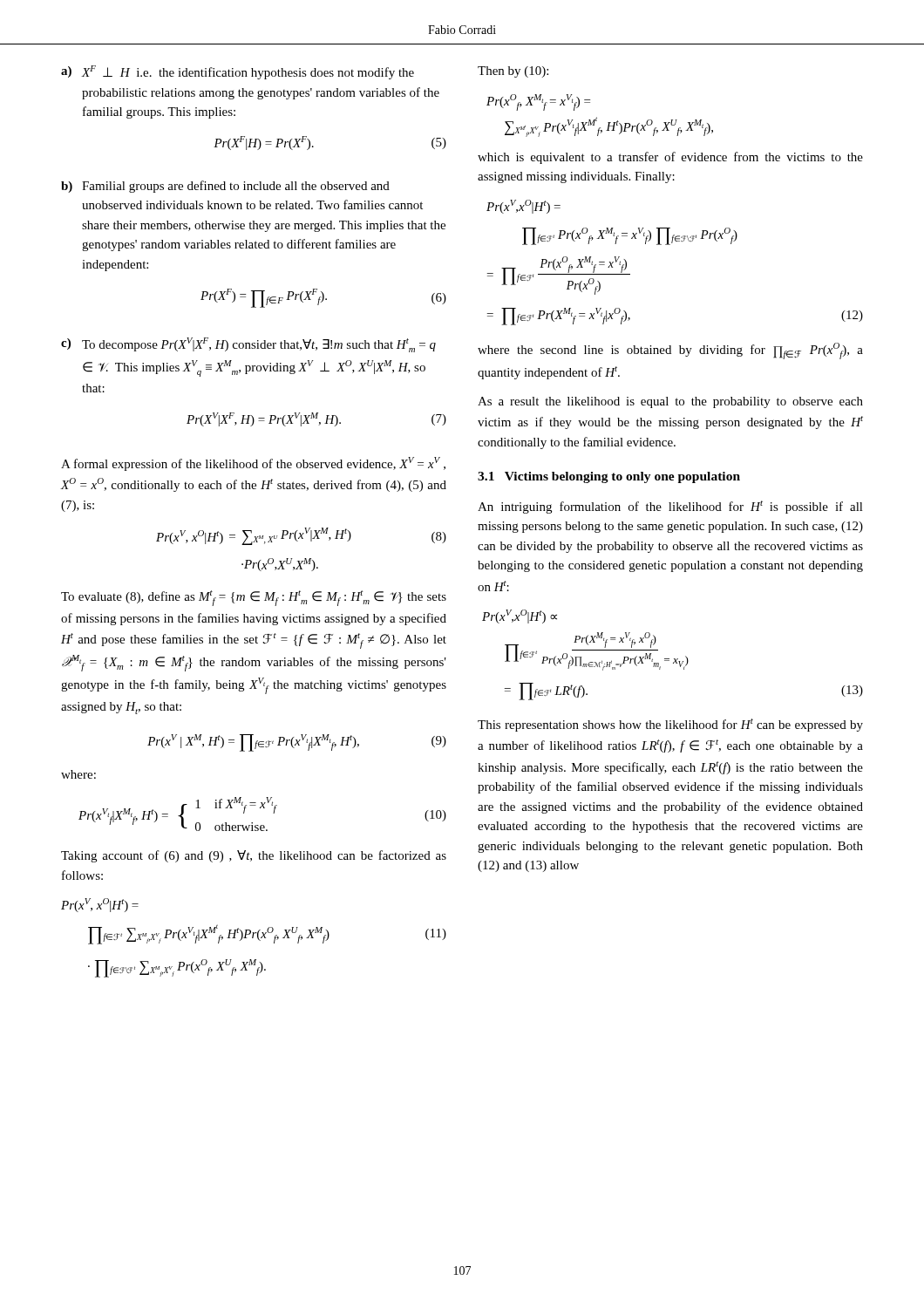Locate the formula that says "Pr(xOf, XMtf = xVtf) = ∑XMtf,XVf Pr(xVtf|XMtf,"
The height and width of the screenshot is (1308, 924).
click(x=670, y=114)
